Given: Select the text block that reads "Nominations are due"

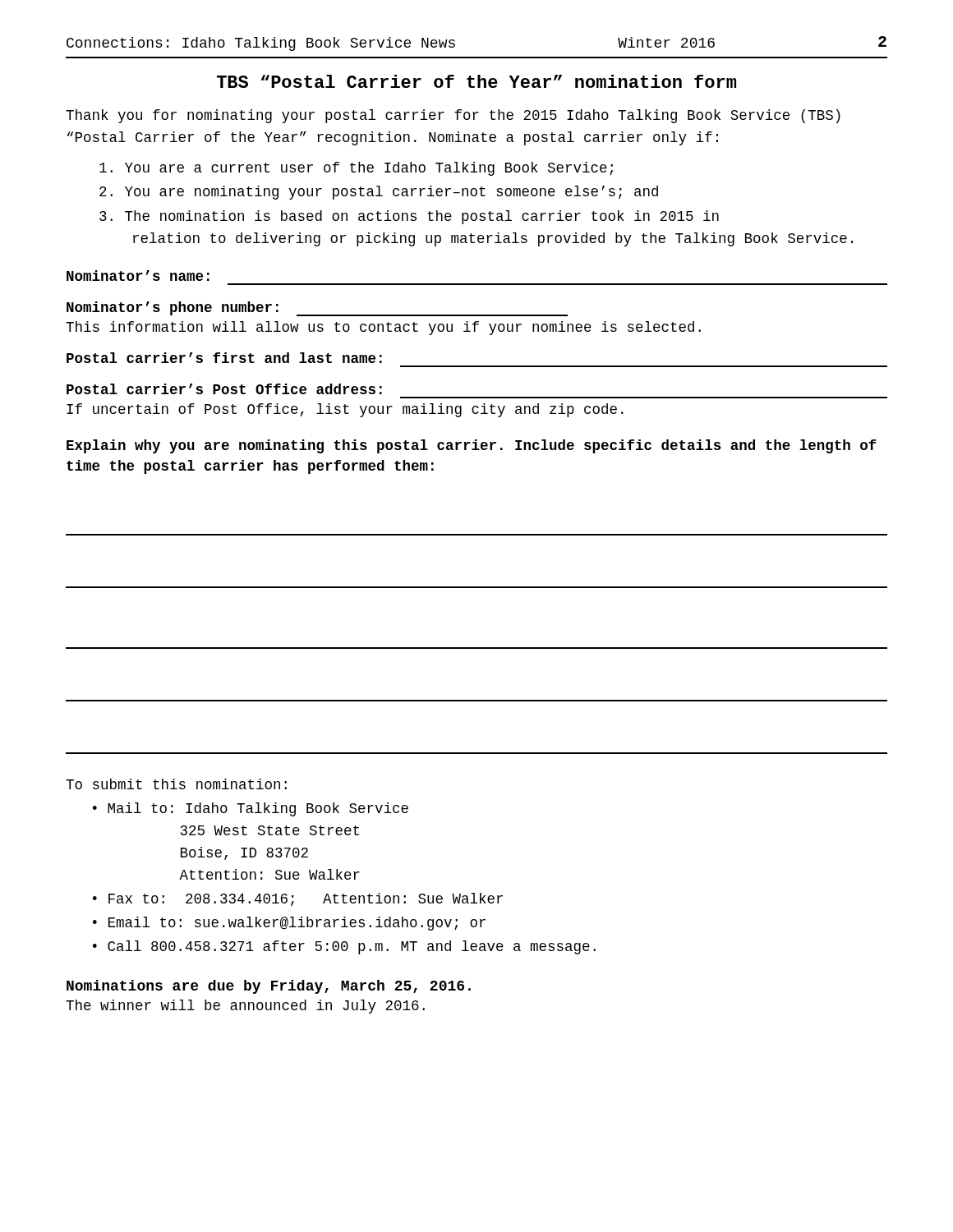Looking at the screenshot, I should click(x=270, y=987).
